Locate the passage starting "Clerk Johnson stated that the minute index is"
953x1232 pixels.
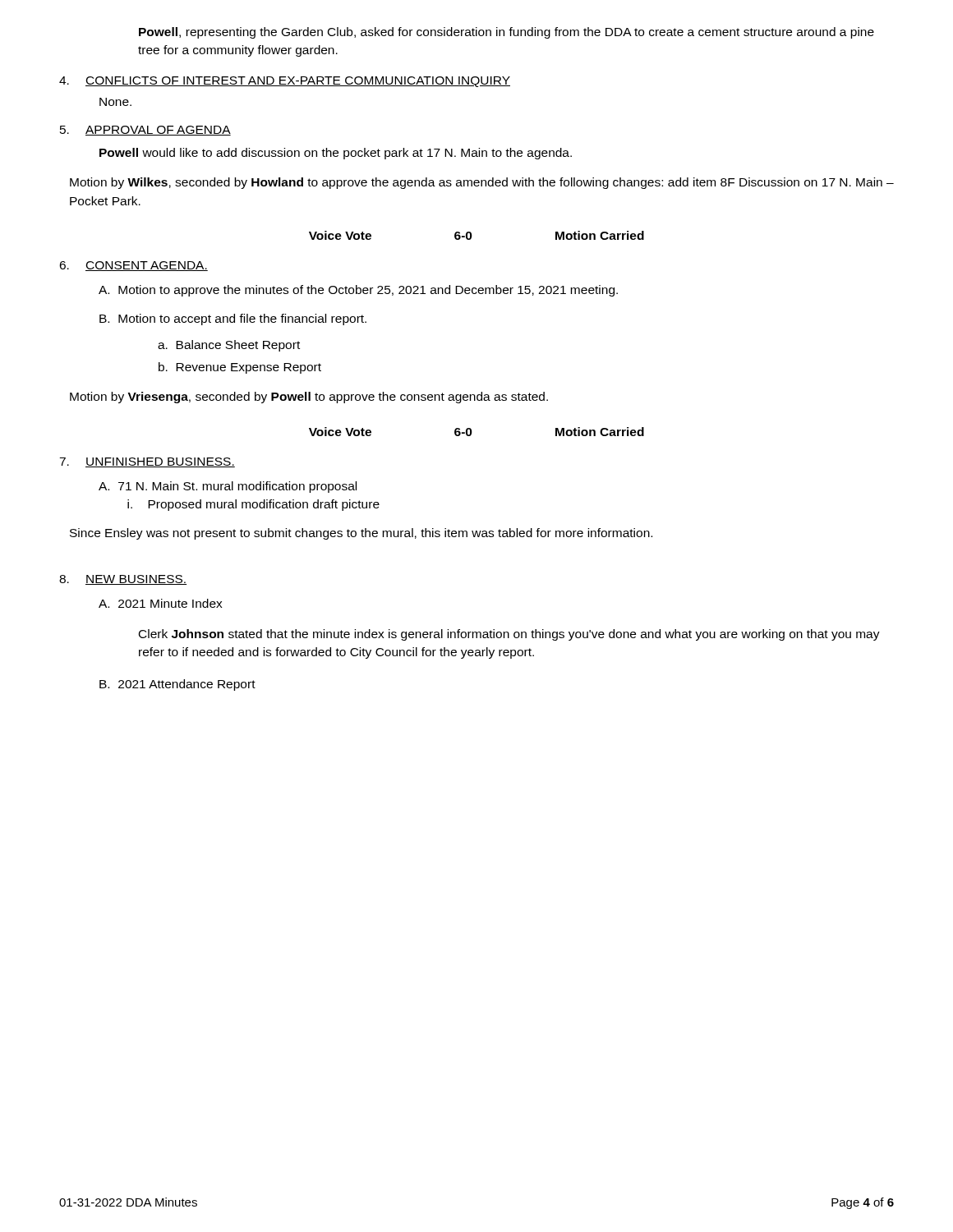coord(509,643)
